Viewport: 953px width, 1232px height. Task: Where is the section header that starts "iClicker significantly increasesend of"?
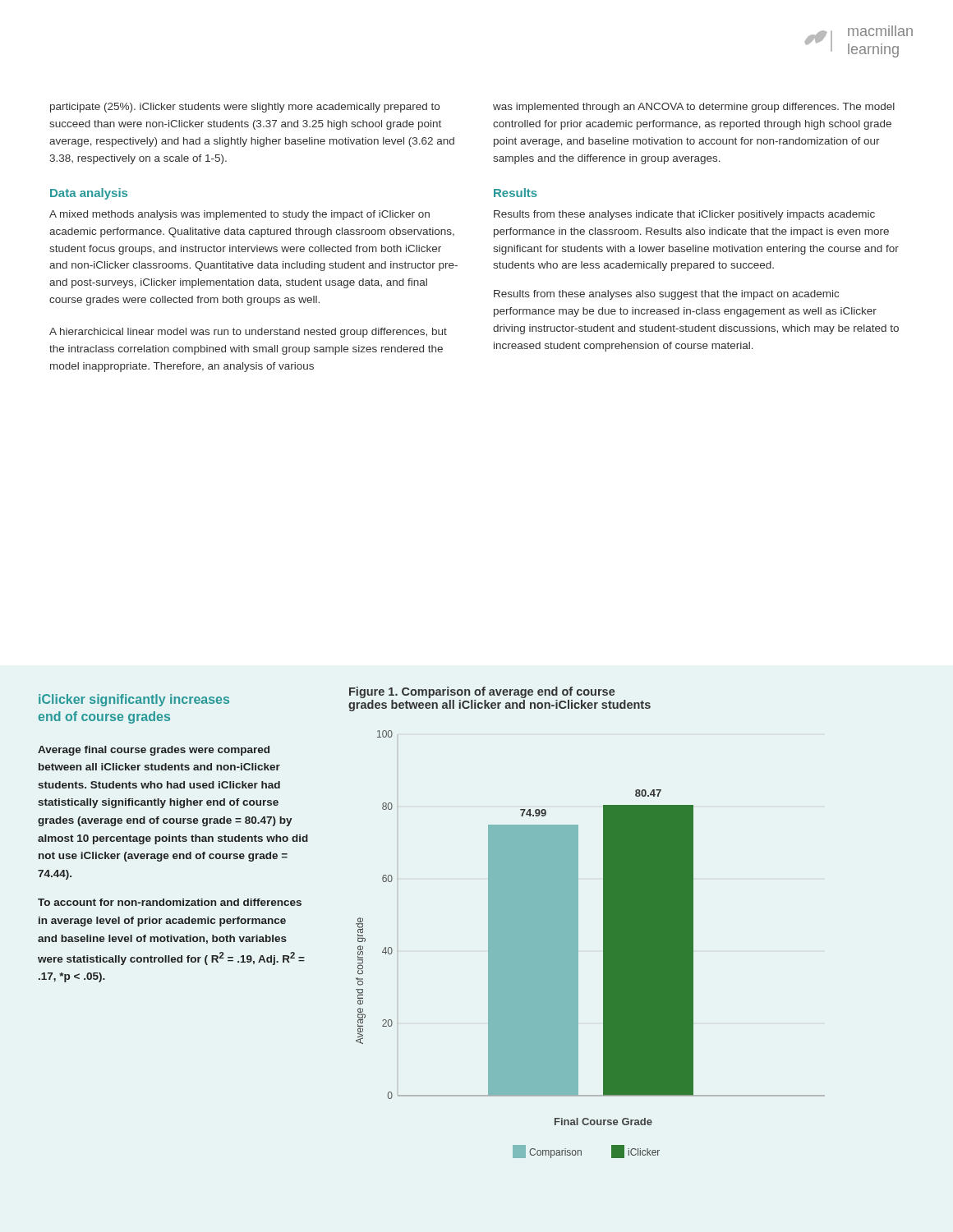(x=134, y=708)
